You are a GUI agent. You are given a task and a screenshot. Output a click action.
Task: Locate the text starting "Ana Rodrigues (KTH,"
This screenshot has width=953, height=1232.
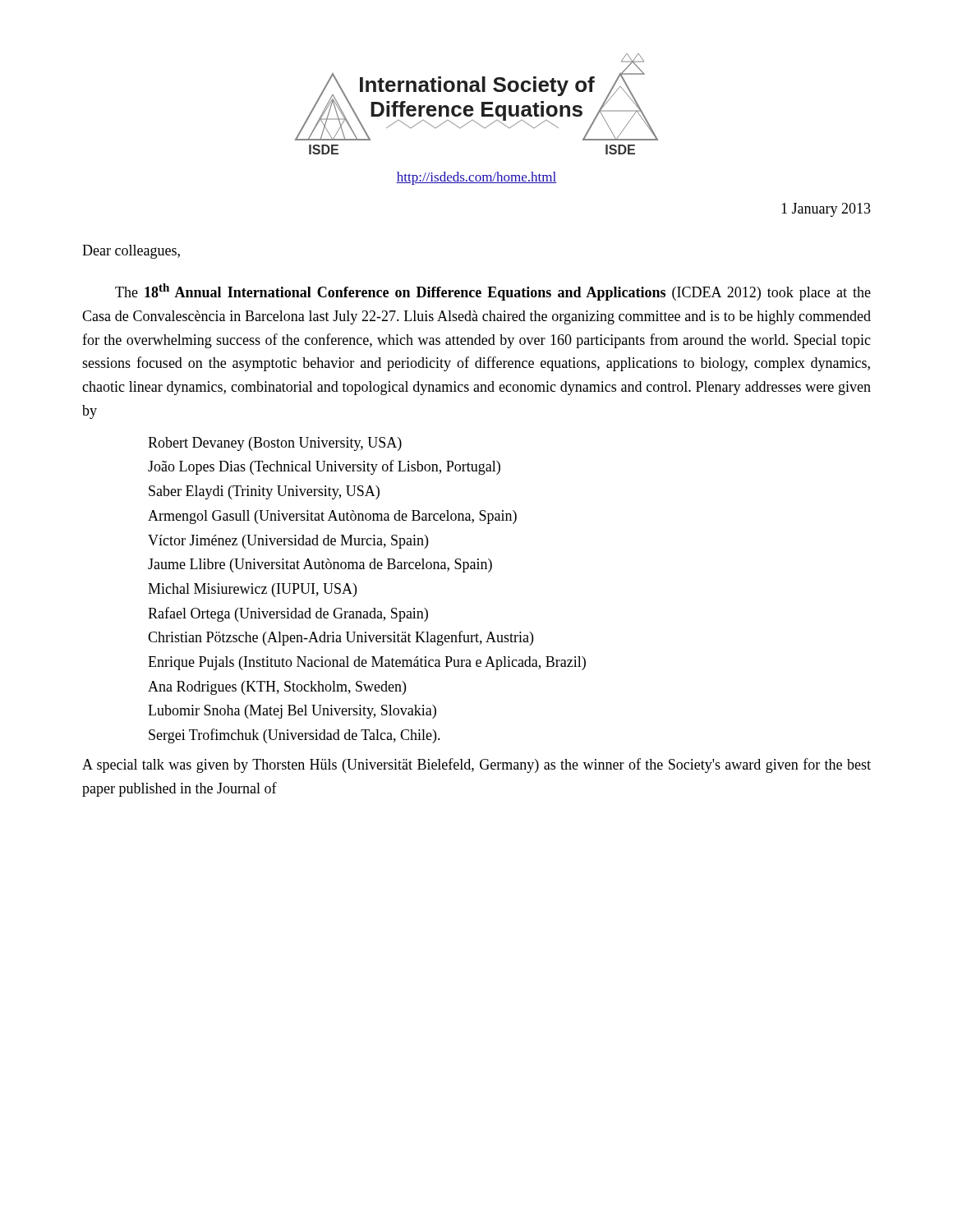coord(277,686)
